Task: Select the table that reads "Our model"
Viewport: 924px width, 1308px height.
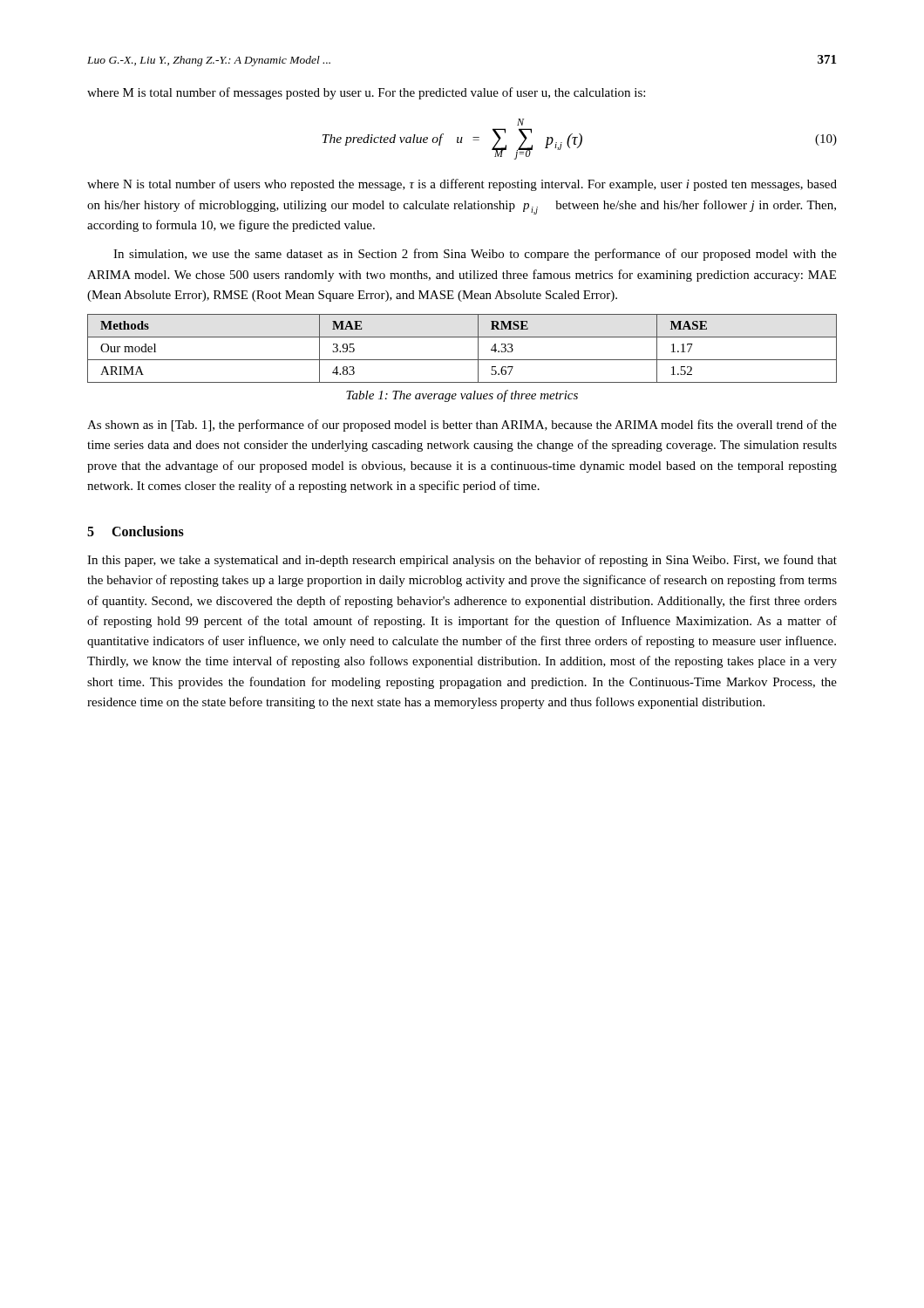Action: 462,348
